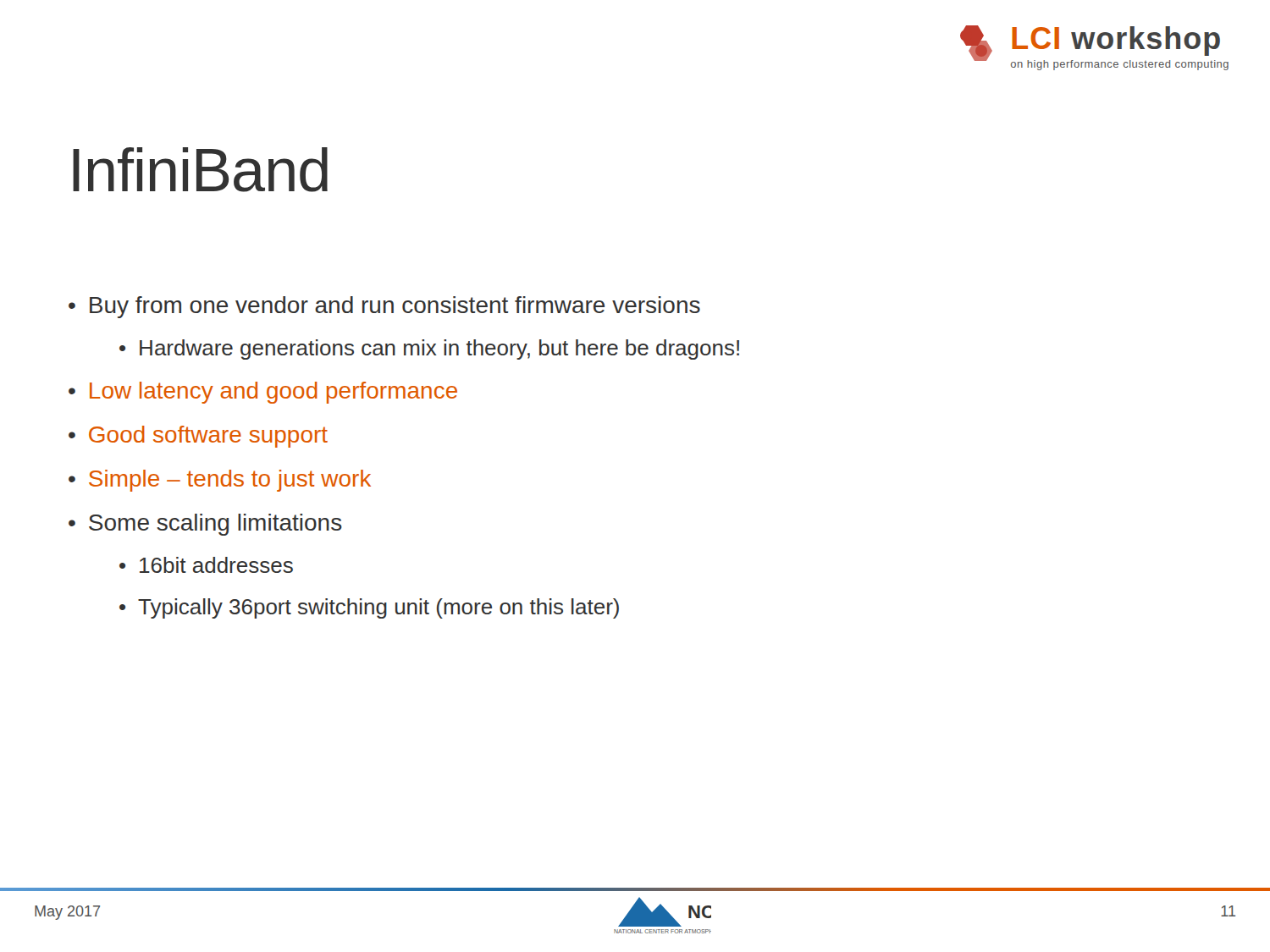The height and width of the screenshot is (952, 1270).
Task: Point to the passage starting "• Hardware generations can"
Action: click(430, 348)
